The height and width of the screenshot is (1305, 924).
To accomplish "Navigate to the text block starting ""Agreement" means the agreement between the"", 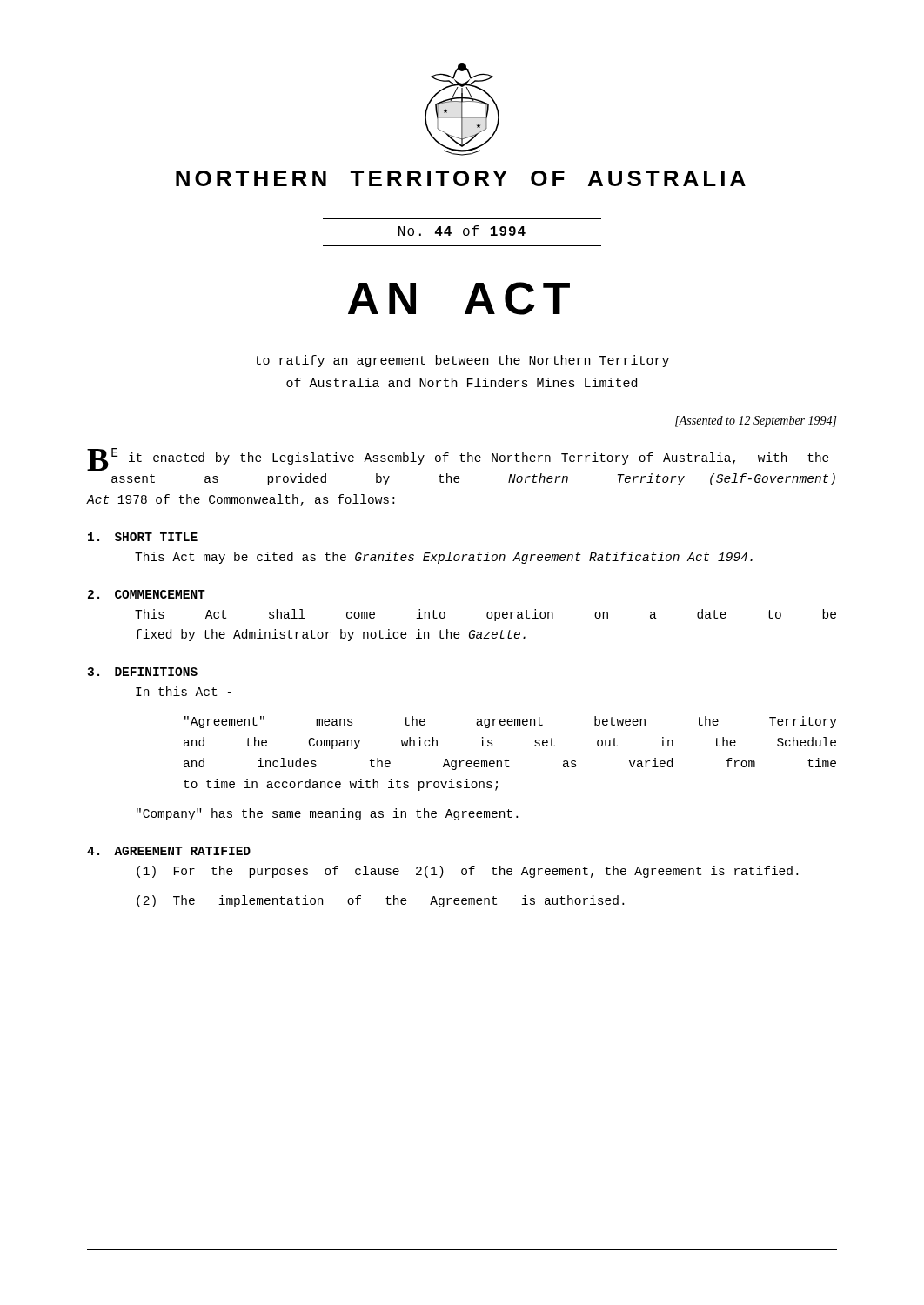I will (x=510, y=754).
